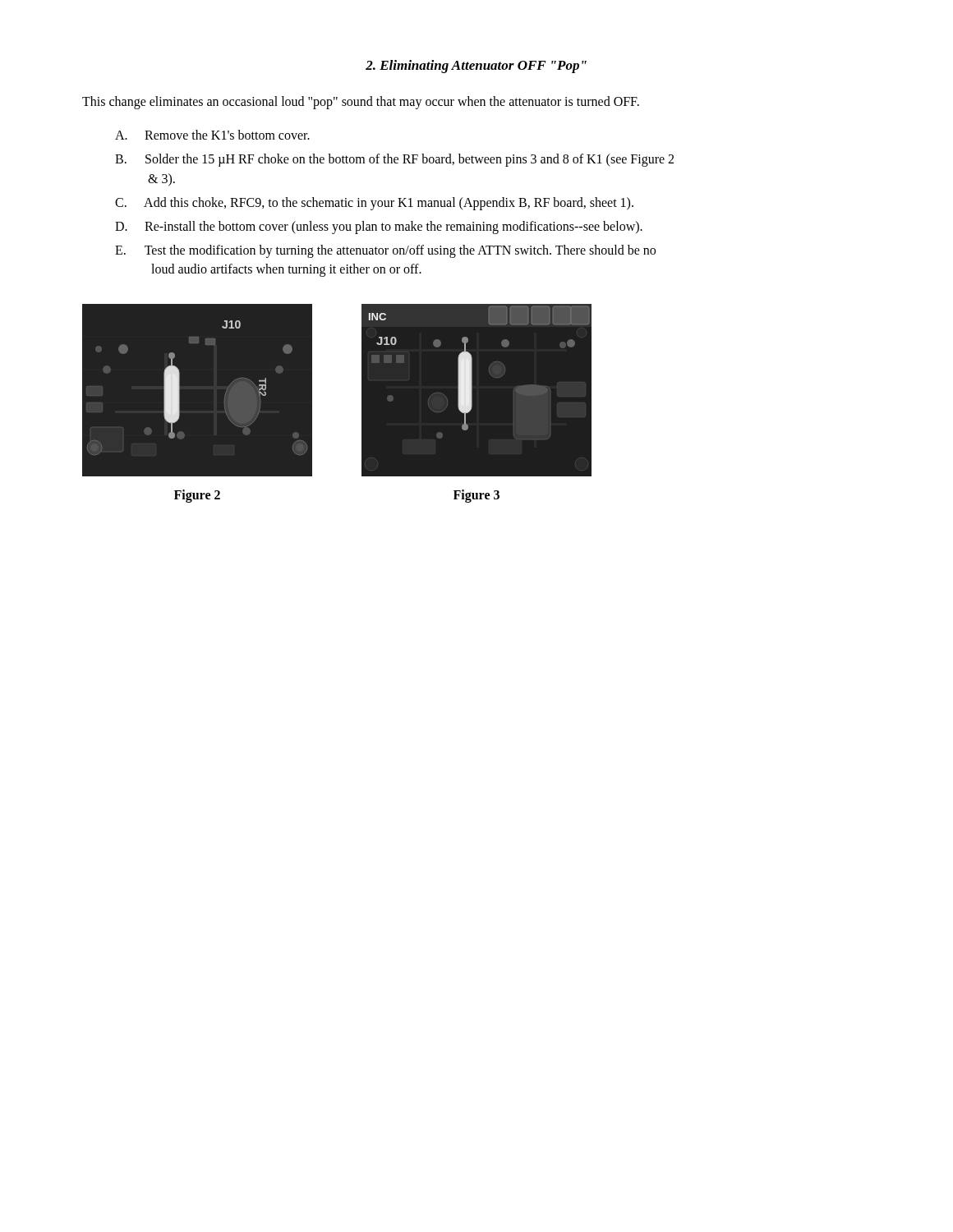Find the element starting "Figure 2"
Viewport: 953px width, 1232px height.
pyautogui.click(x=197, y=494)
